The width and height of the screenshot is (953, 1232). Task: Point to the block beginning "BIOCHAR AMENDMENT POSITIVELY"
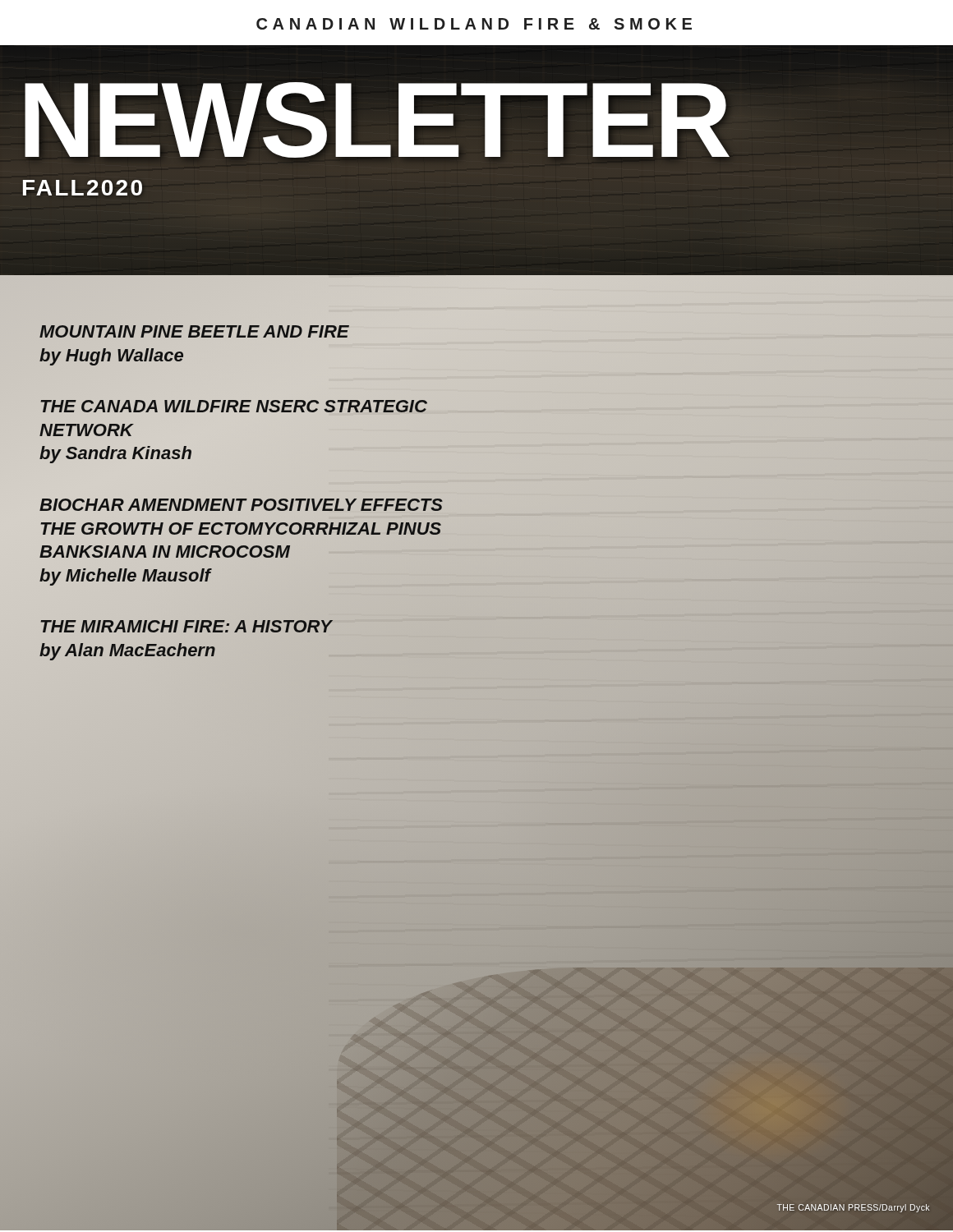click(257, 541)
